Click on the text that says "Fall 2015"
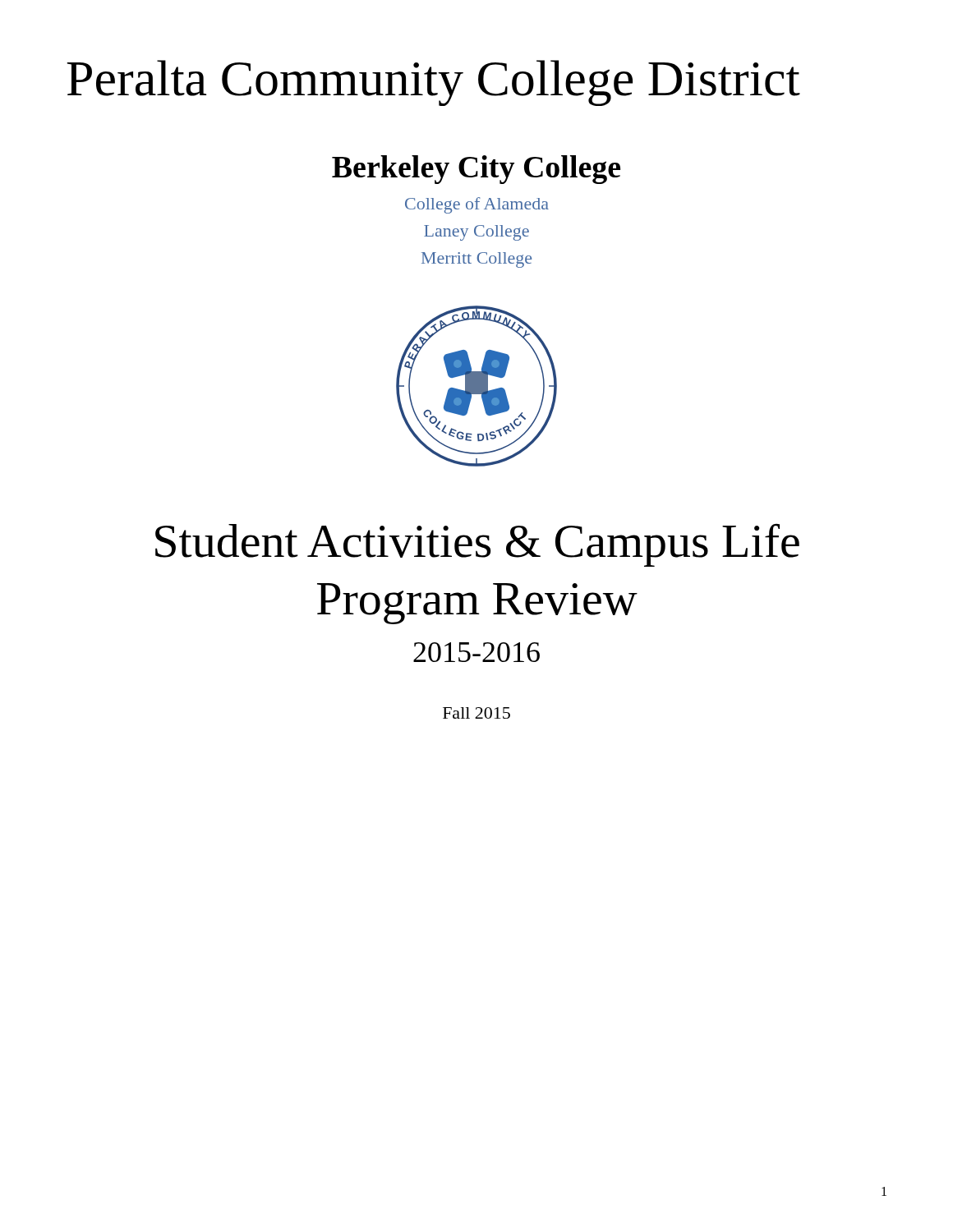This screenshot has height=1232, width=953. (x=476, y=713)
